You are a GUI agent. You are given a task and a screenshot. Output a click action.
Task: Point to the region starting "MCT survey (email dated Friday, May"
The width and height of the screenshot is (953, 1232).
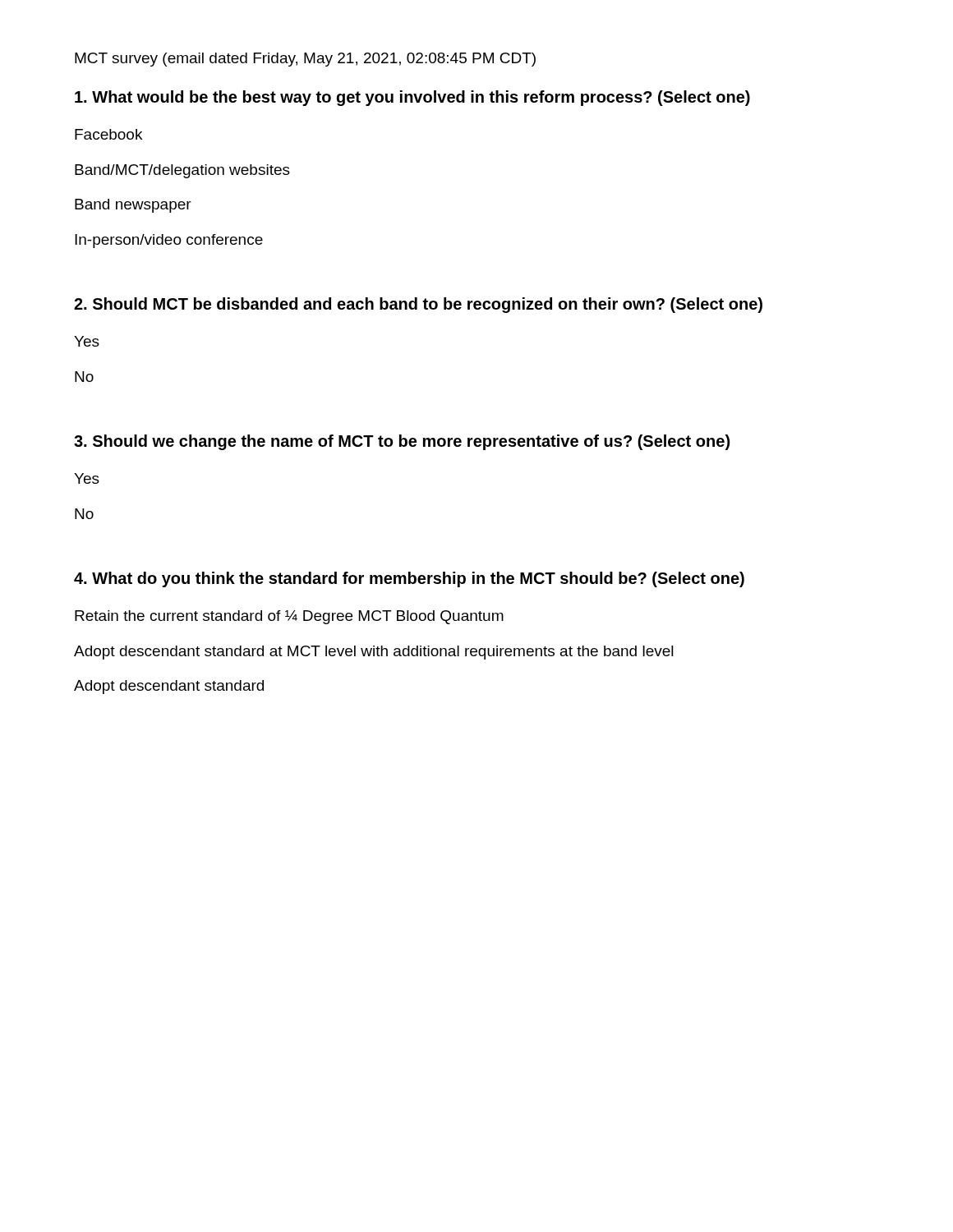coord(305,58)
